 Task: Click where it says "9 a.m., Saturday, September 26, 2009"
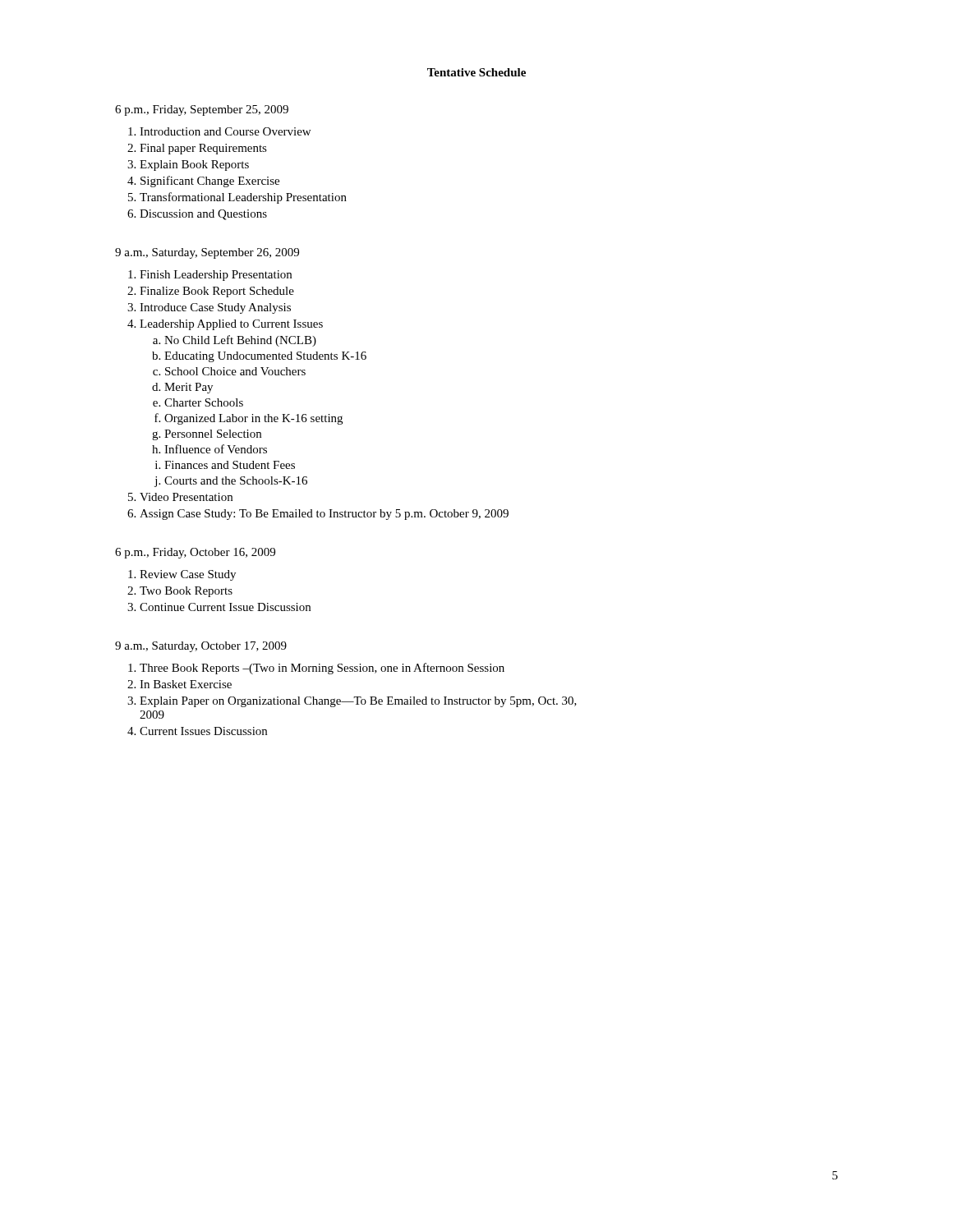(x=207, y=252)
